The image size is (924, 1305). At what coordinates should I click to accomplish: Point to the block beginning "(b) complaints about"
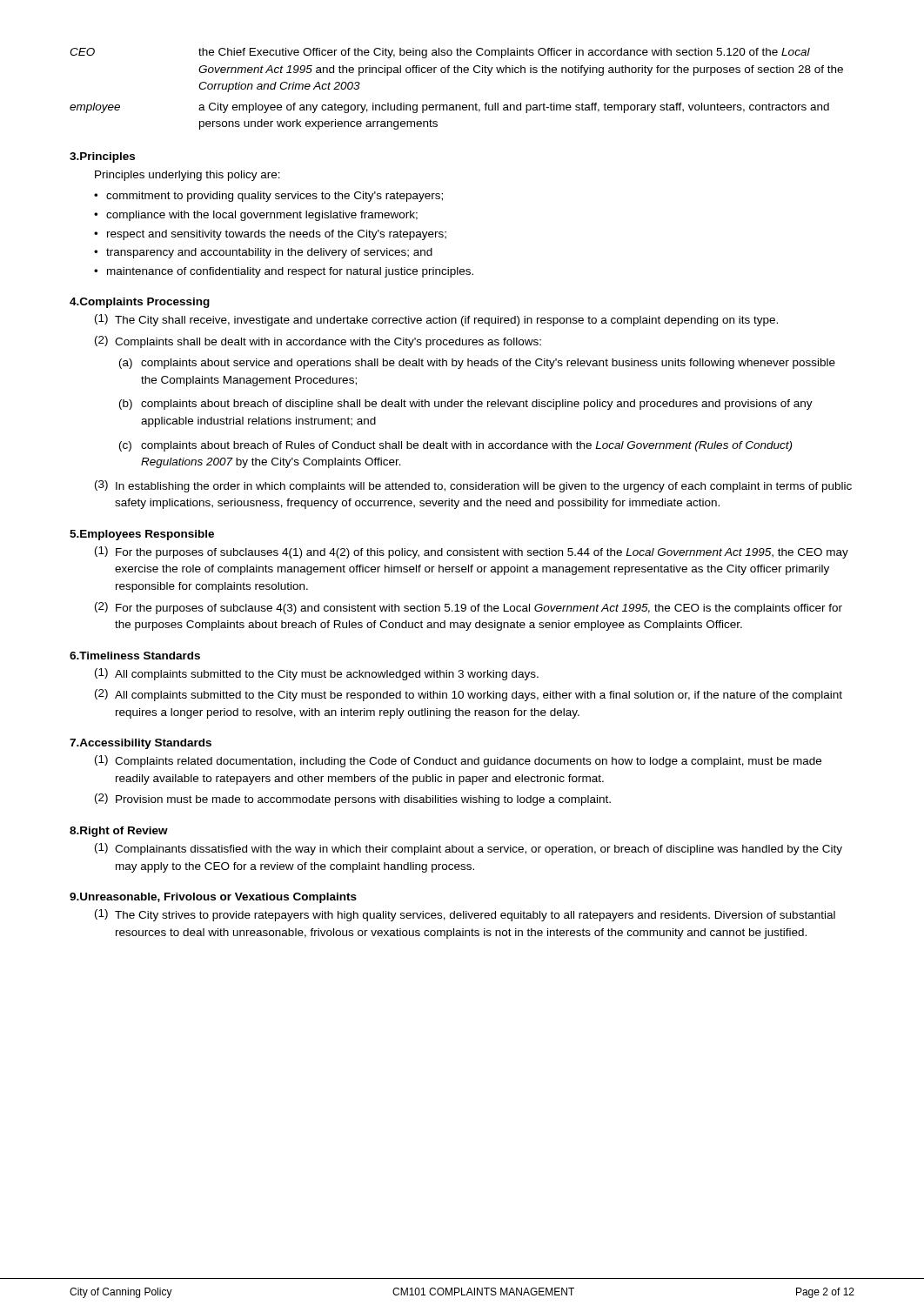(486, 412)
